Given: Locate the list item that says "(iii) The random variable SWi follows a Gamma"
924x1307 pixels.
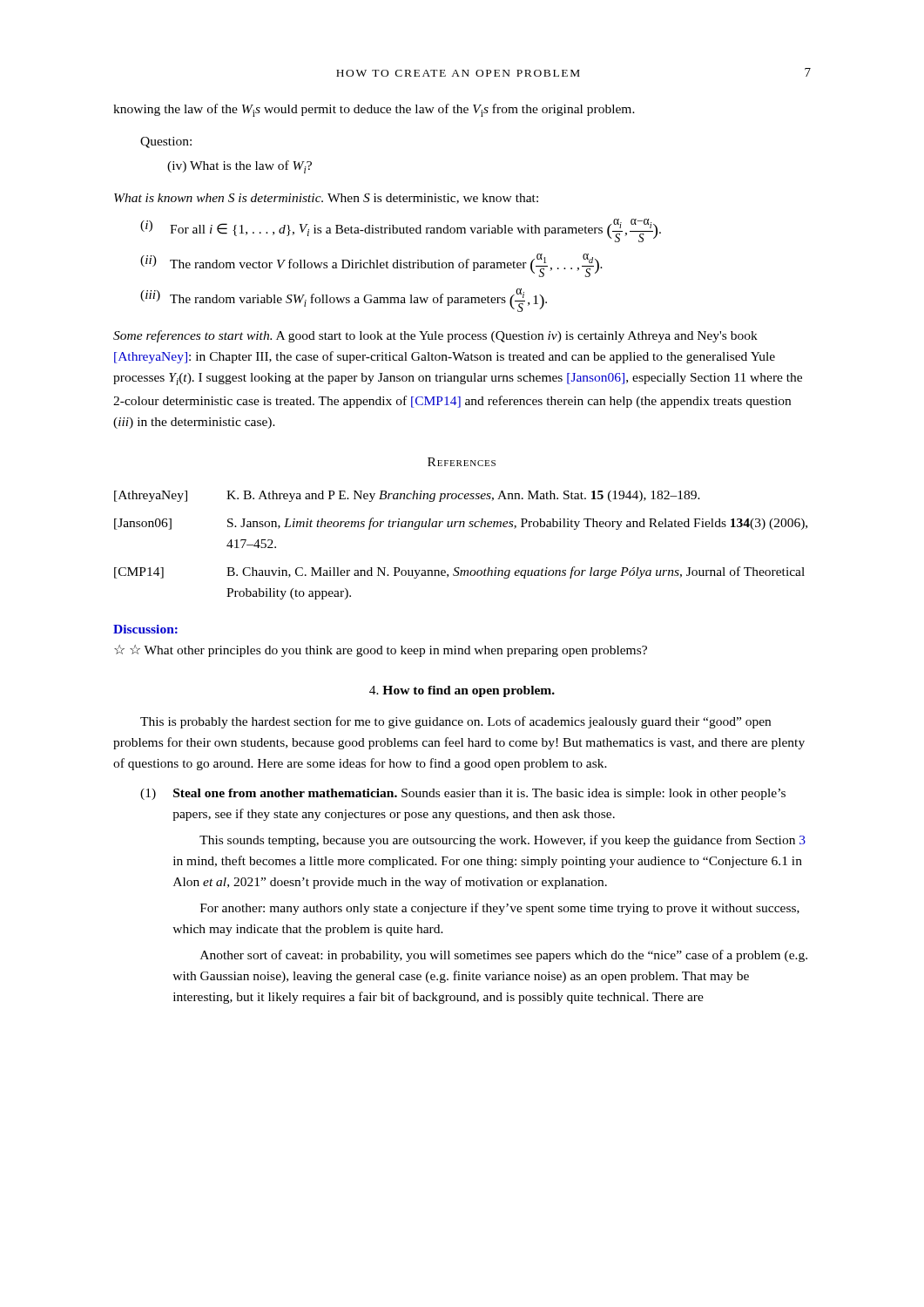Looking at the screenshot, I should click(x=475, y=300).
